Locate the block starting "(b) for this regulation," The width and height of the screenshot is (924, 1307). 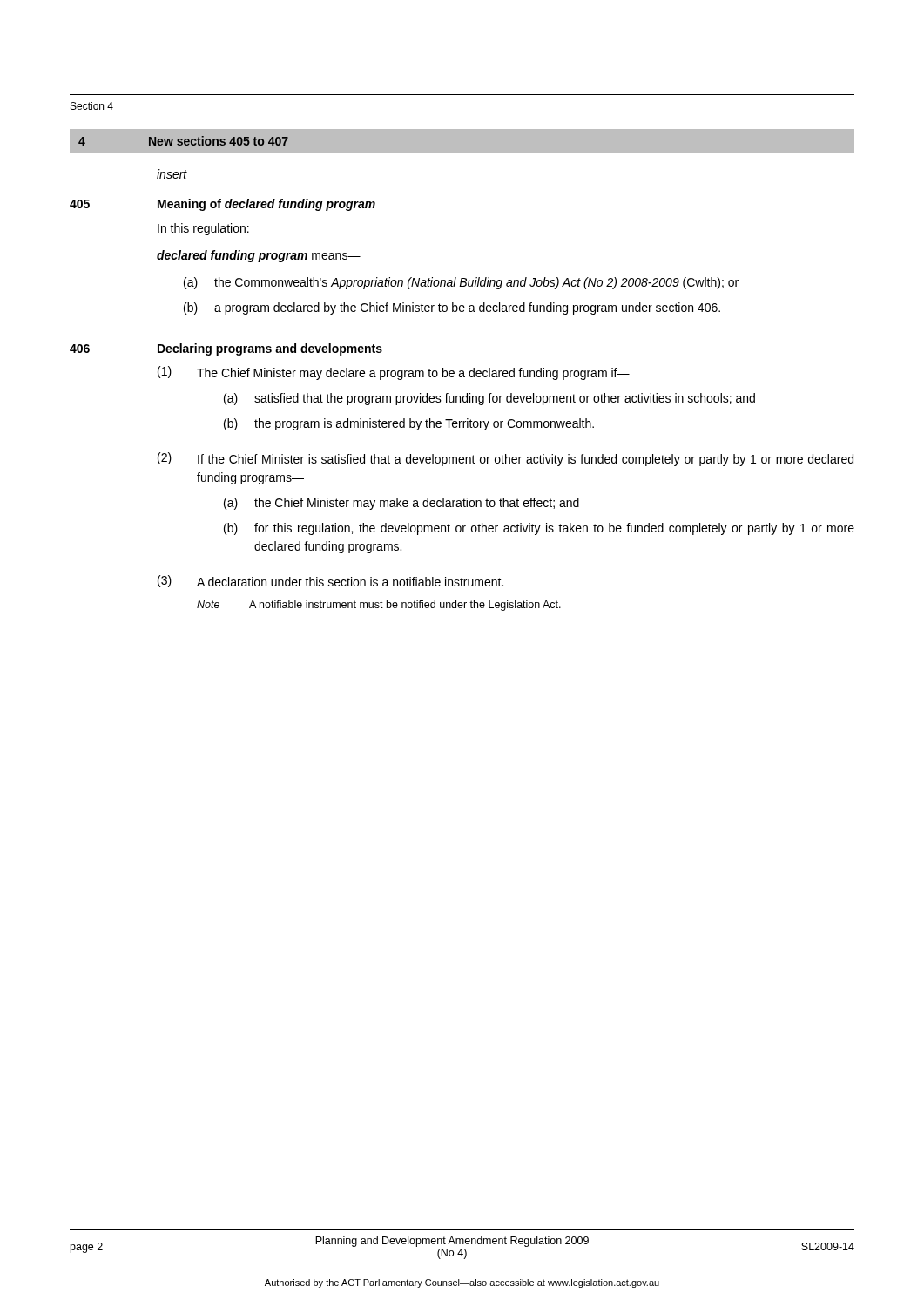click(539, 538)
